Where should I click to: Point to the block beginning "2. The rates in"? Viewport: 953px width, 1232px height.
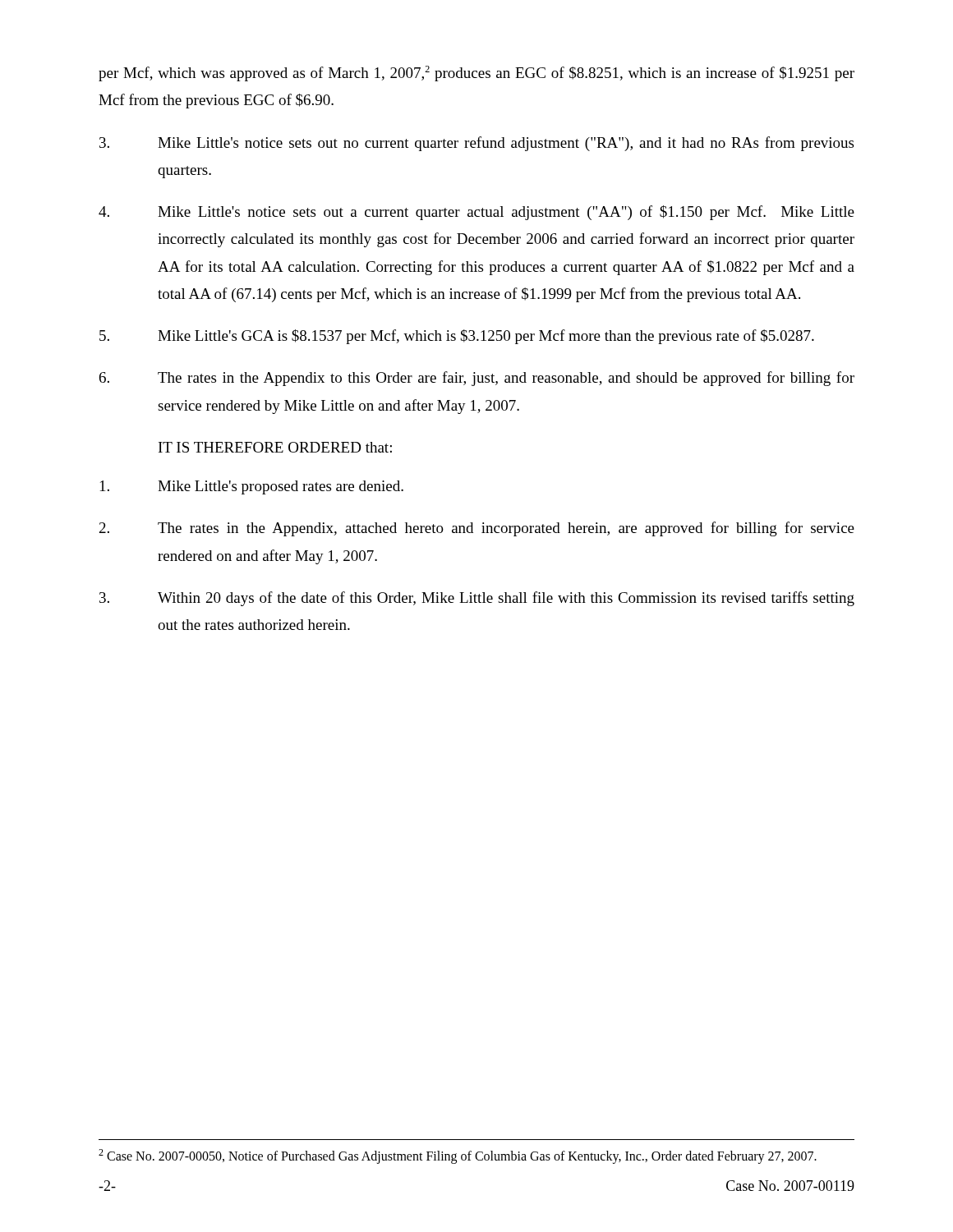(476, 542)
